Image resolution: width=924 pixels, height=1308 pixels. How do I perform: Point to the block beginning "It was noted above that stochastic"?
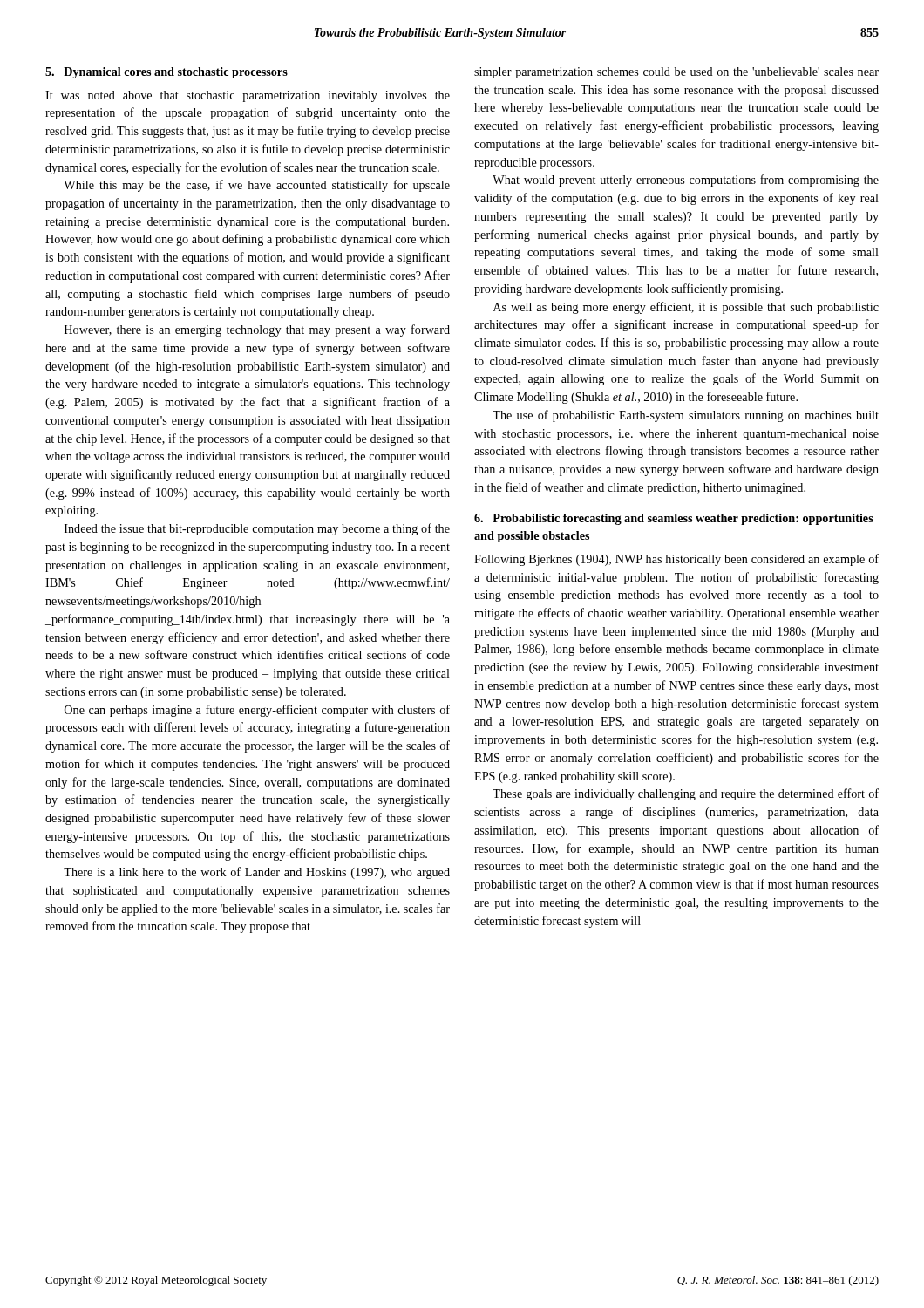pyautogui.click(x=248, y=96)
